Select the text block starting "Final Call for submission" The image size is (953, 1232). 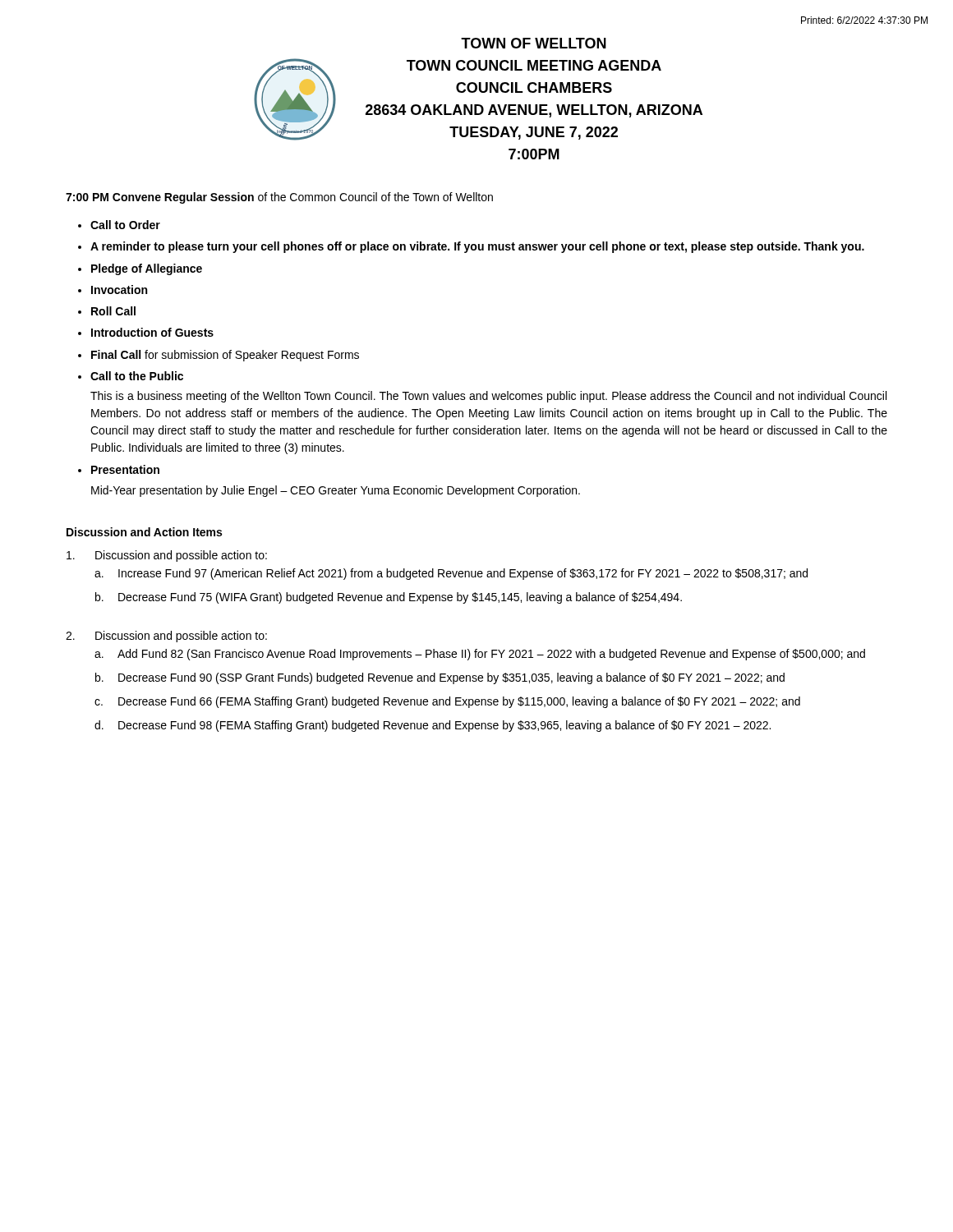click(x=225, y=355)
